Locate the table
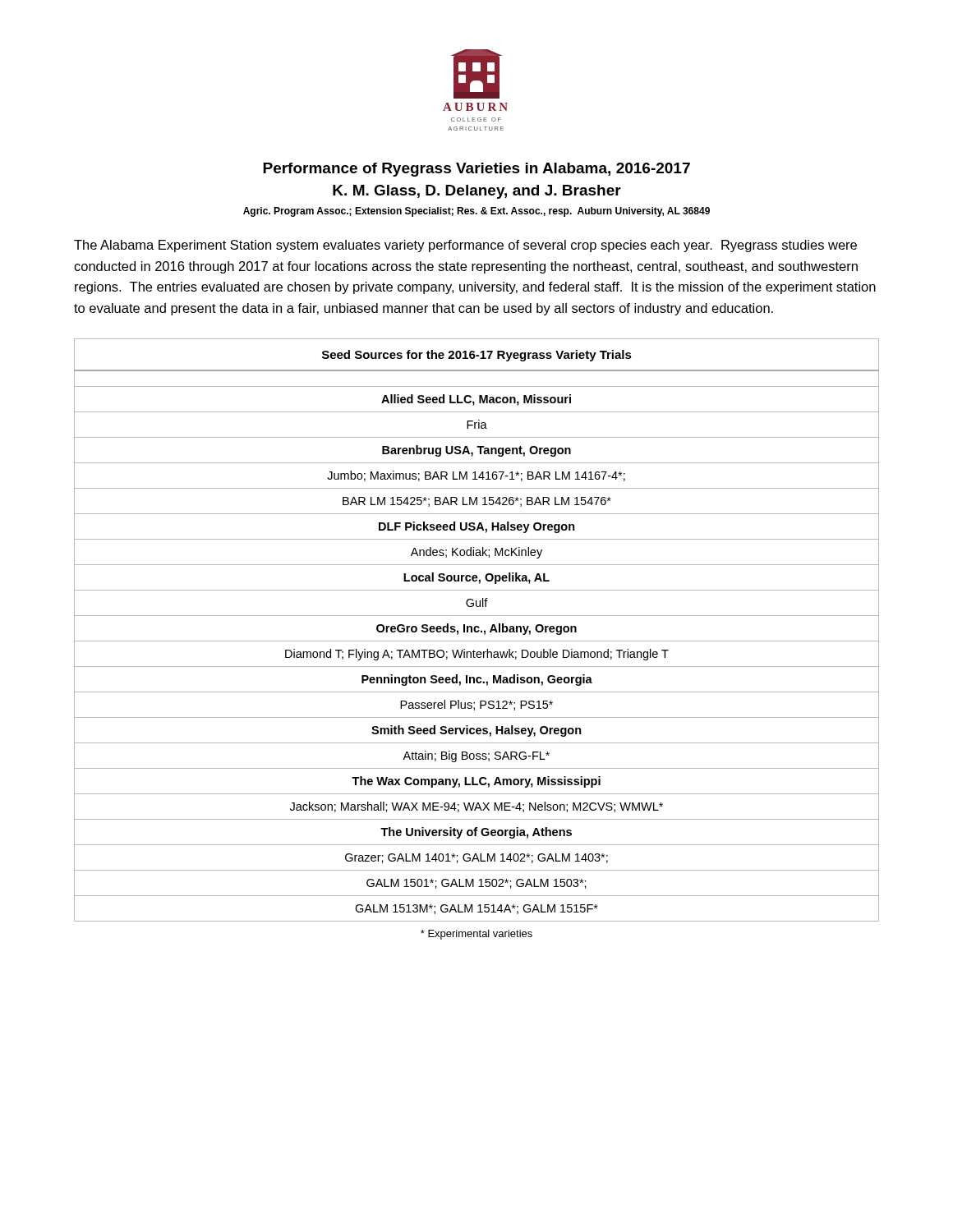Screen dimensions: 1232x953 (x=476, y=630)
